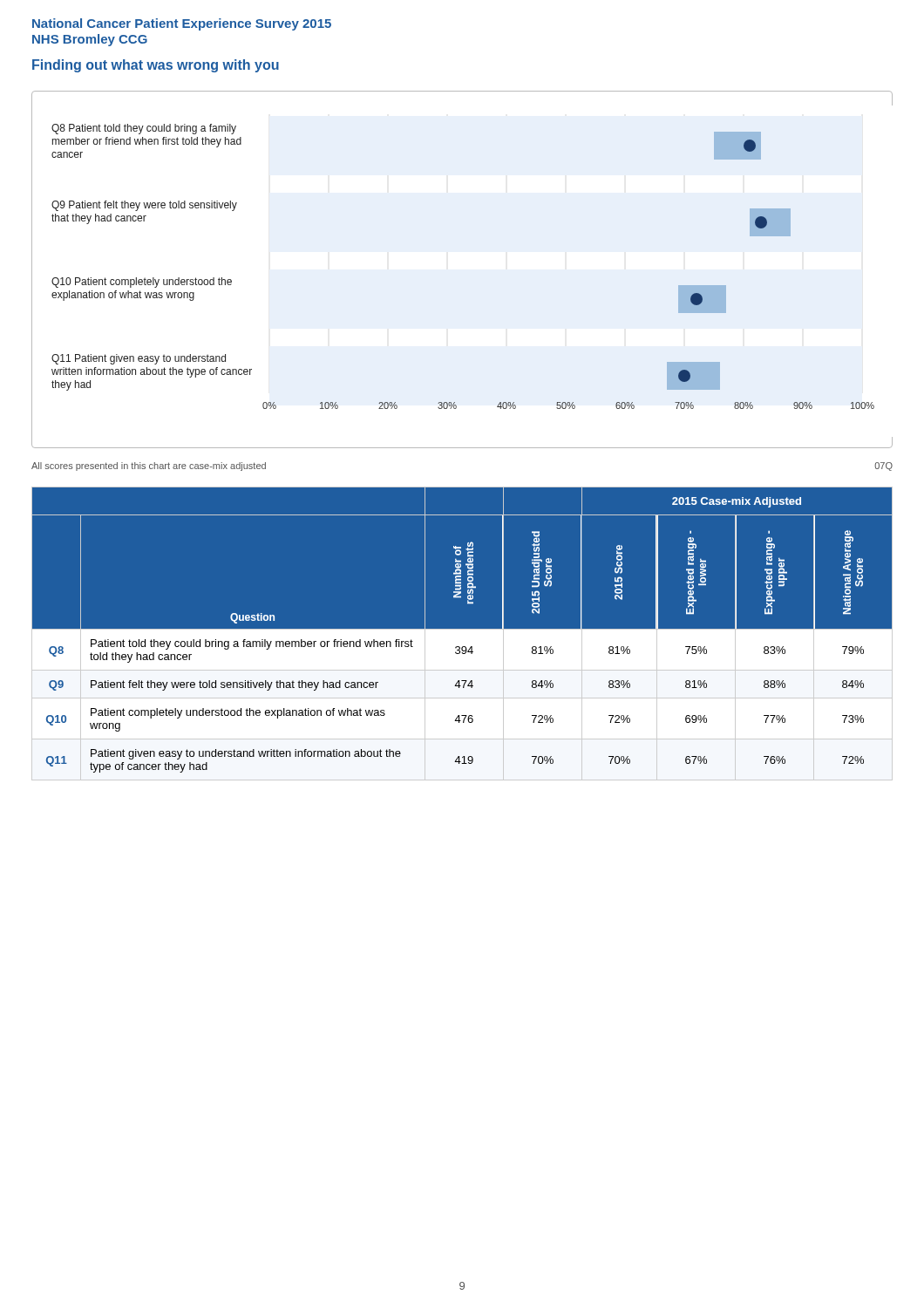Locate the table
The width and height of the screenshot is (924, 1308).
pos(462,634)
